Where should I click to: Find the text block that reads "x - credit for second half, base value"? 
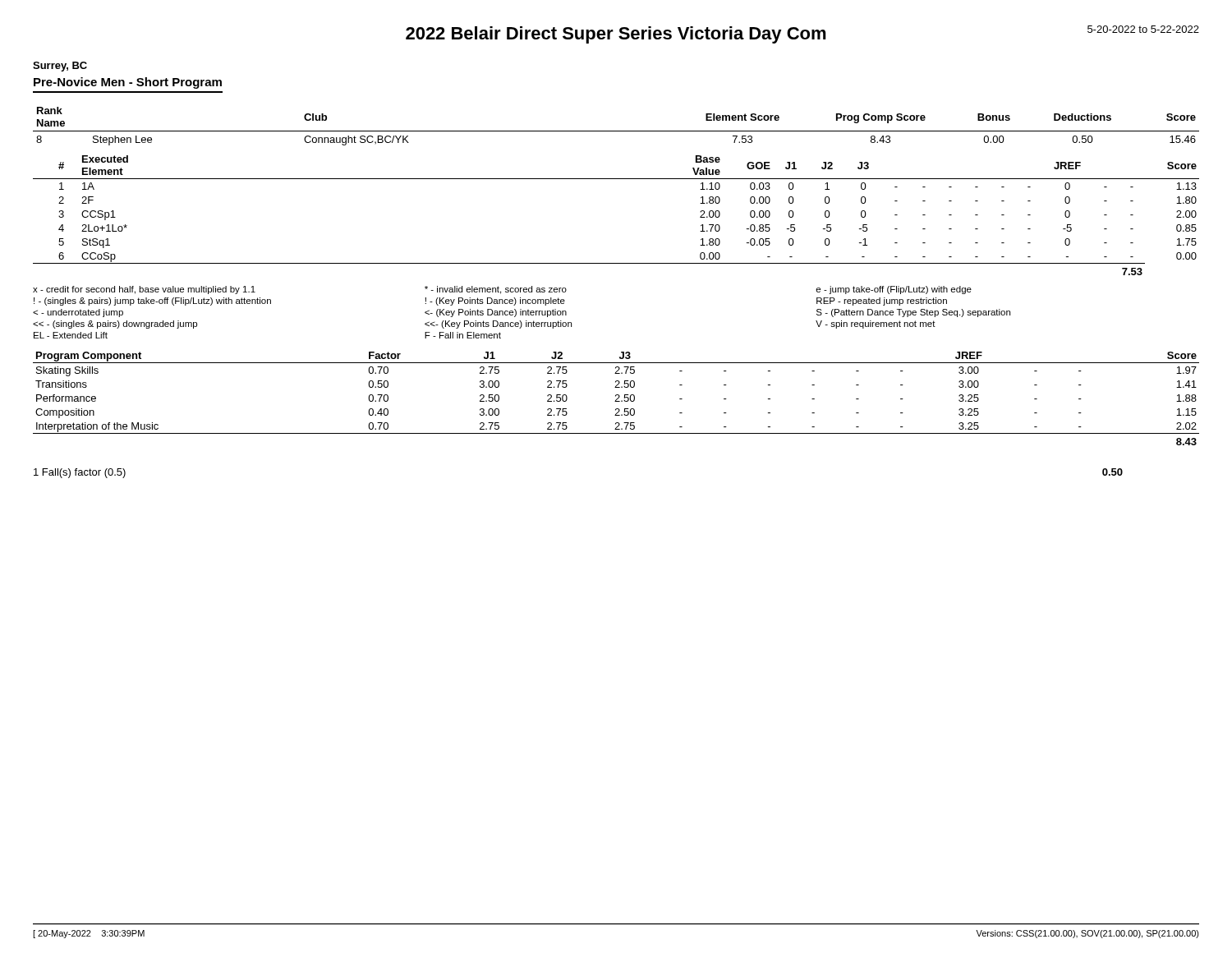502,290
